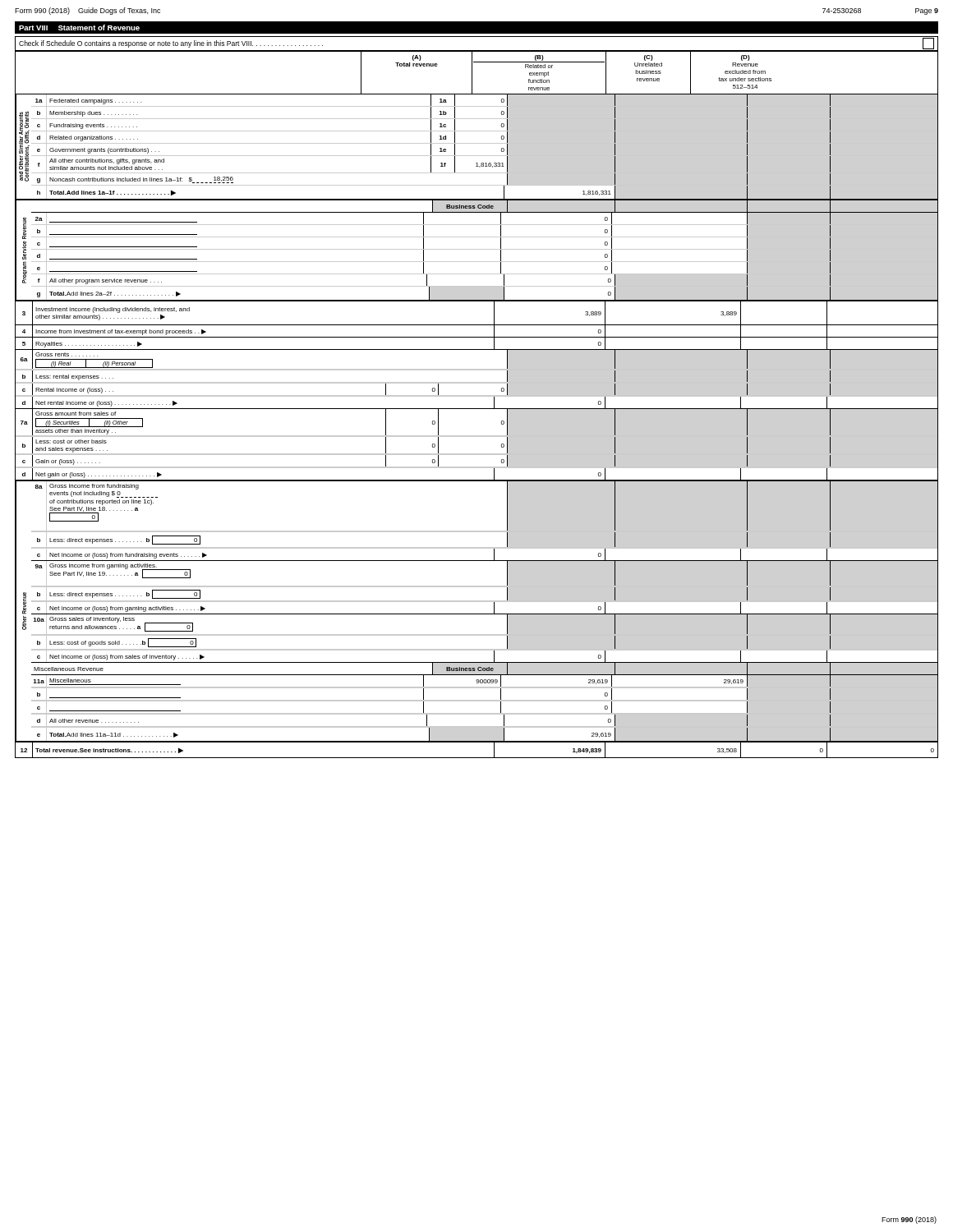Select the text block that says "Check if Schedule"
This screenshot has height=1232, width=953.
(x=476, y=44)
